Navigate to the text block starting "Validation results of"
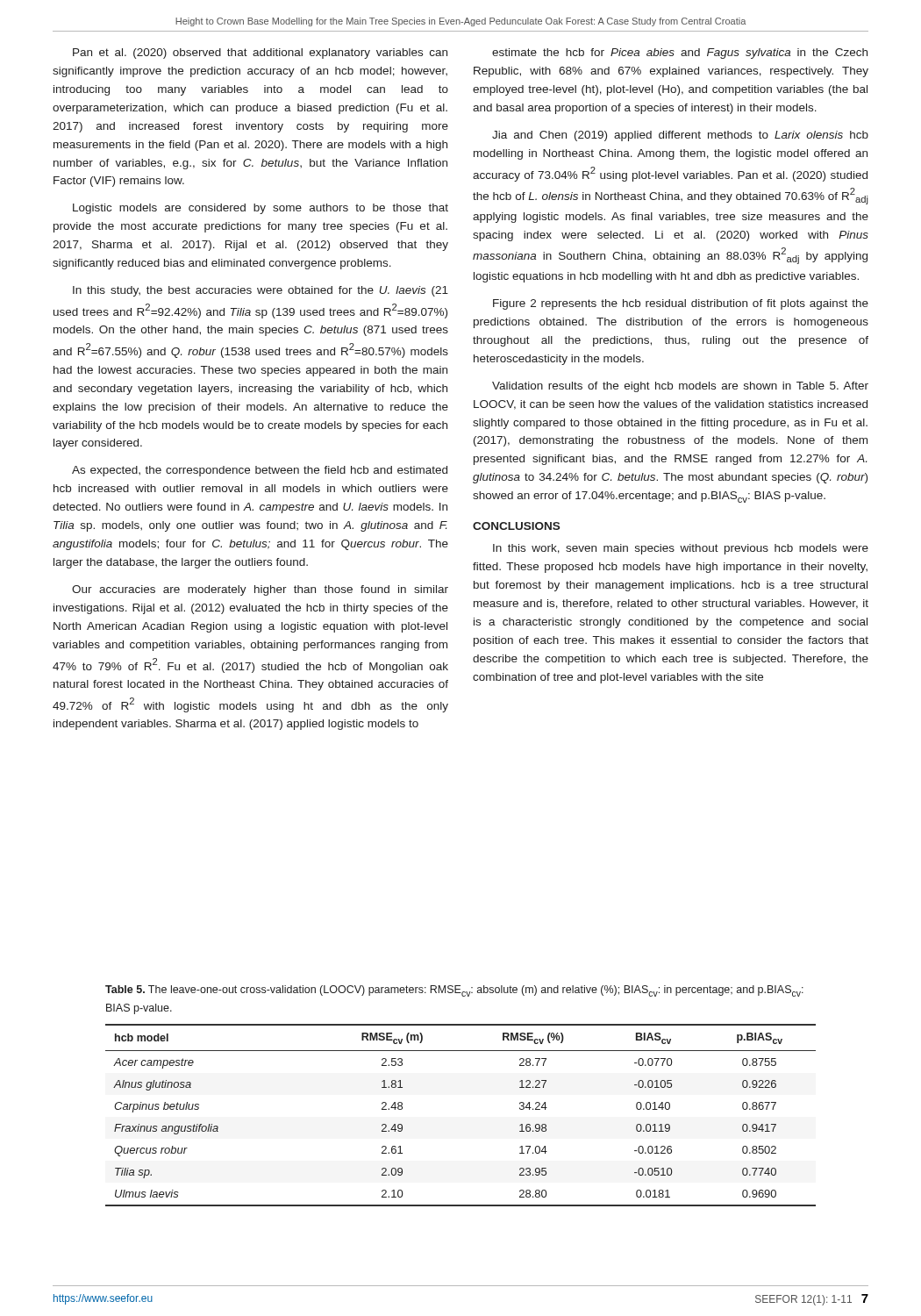921x1316 pixels. 671,442
